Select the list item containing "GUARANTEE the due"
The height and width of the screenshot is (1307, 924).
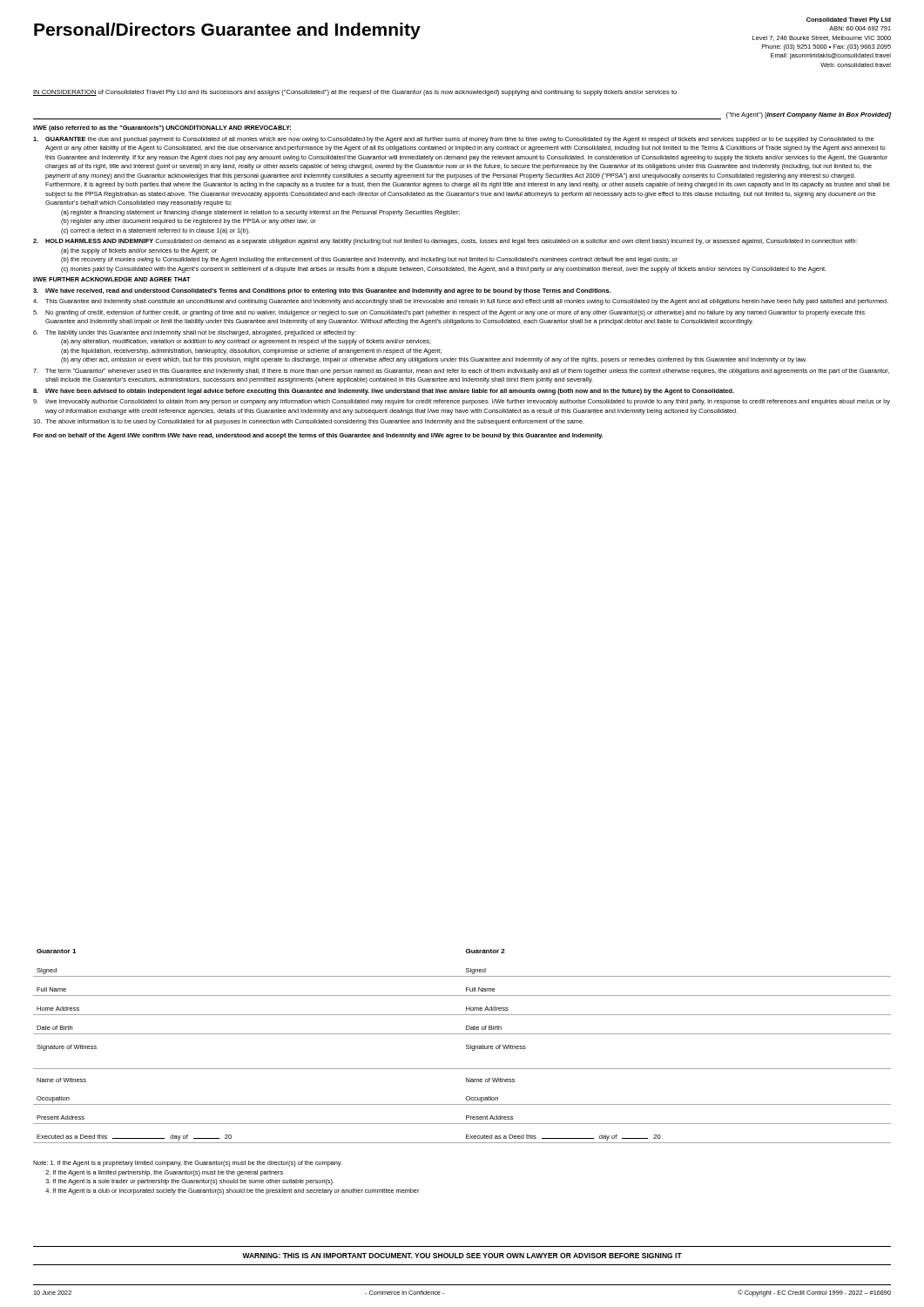tap(462, 185)
